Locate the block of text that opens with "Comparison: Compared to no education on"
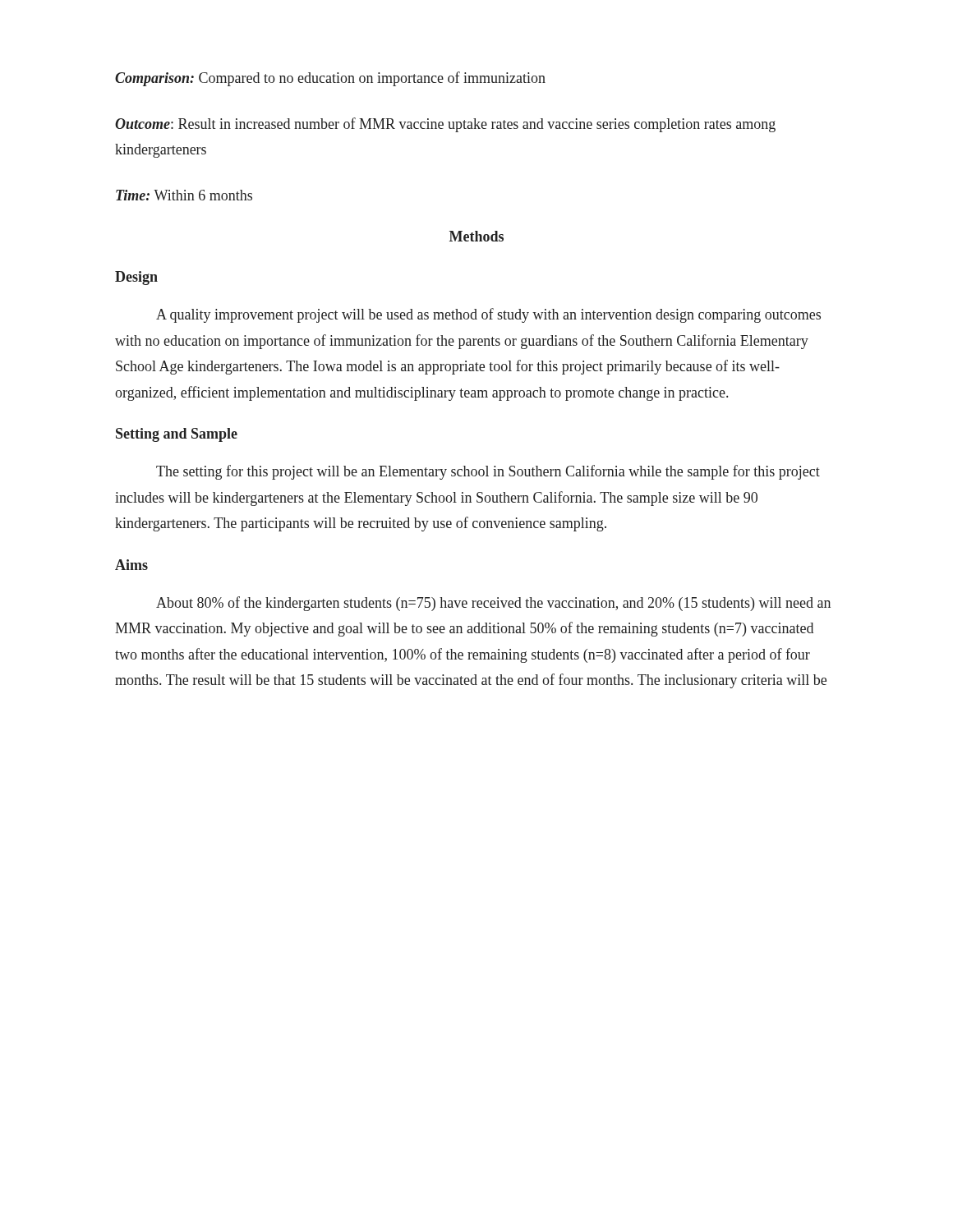Viewport: 953px width, 1232px height. (x=476, y=79)
